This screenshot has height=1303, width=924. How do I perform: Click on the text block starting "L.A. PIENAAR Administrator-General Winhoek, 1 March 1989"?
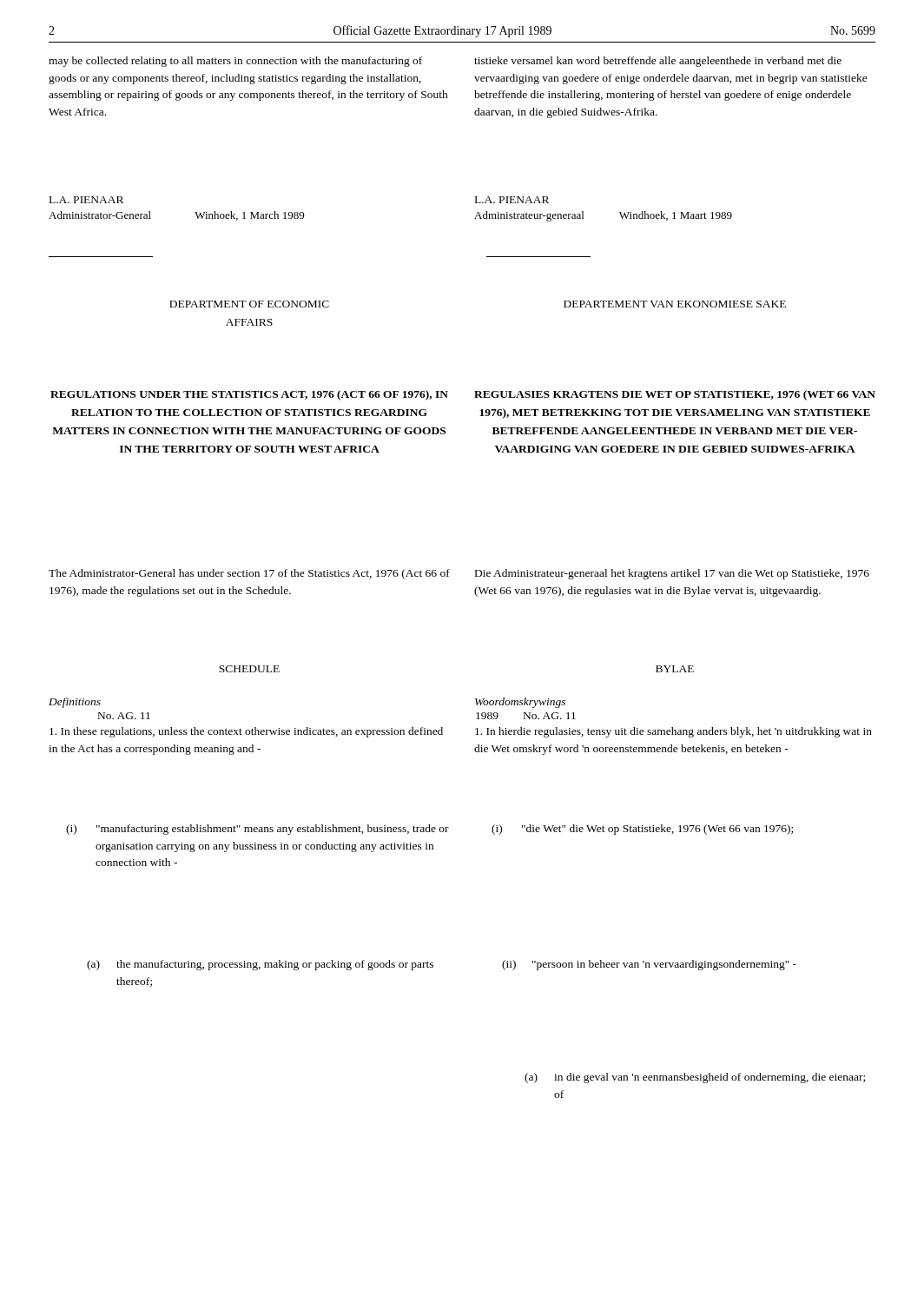click(x=249, y=208)
